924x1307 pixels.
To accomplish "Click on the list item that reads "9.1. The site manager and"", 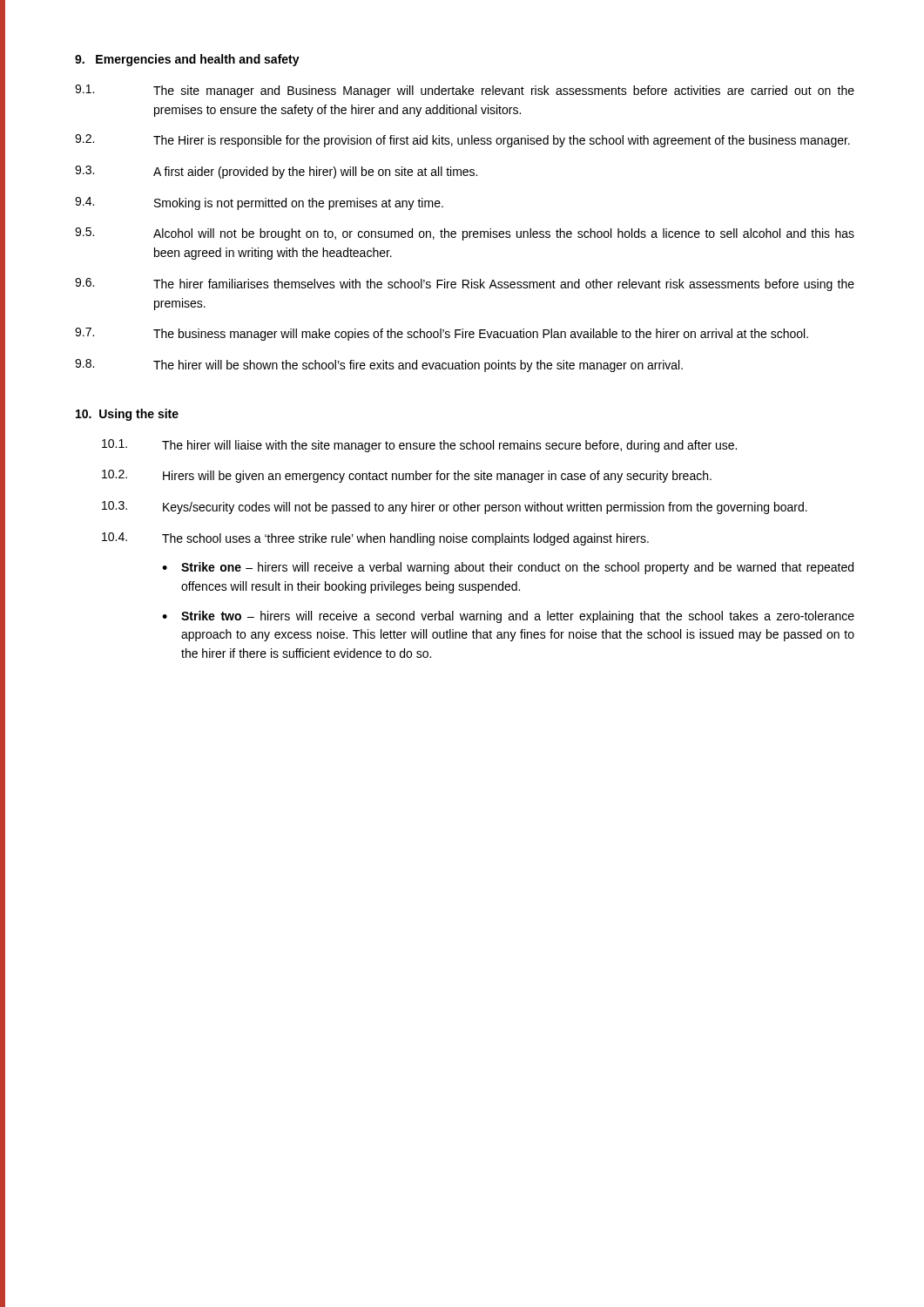I will coord(465,101).
